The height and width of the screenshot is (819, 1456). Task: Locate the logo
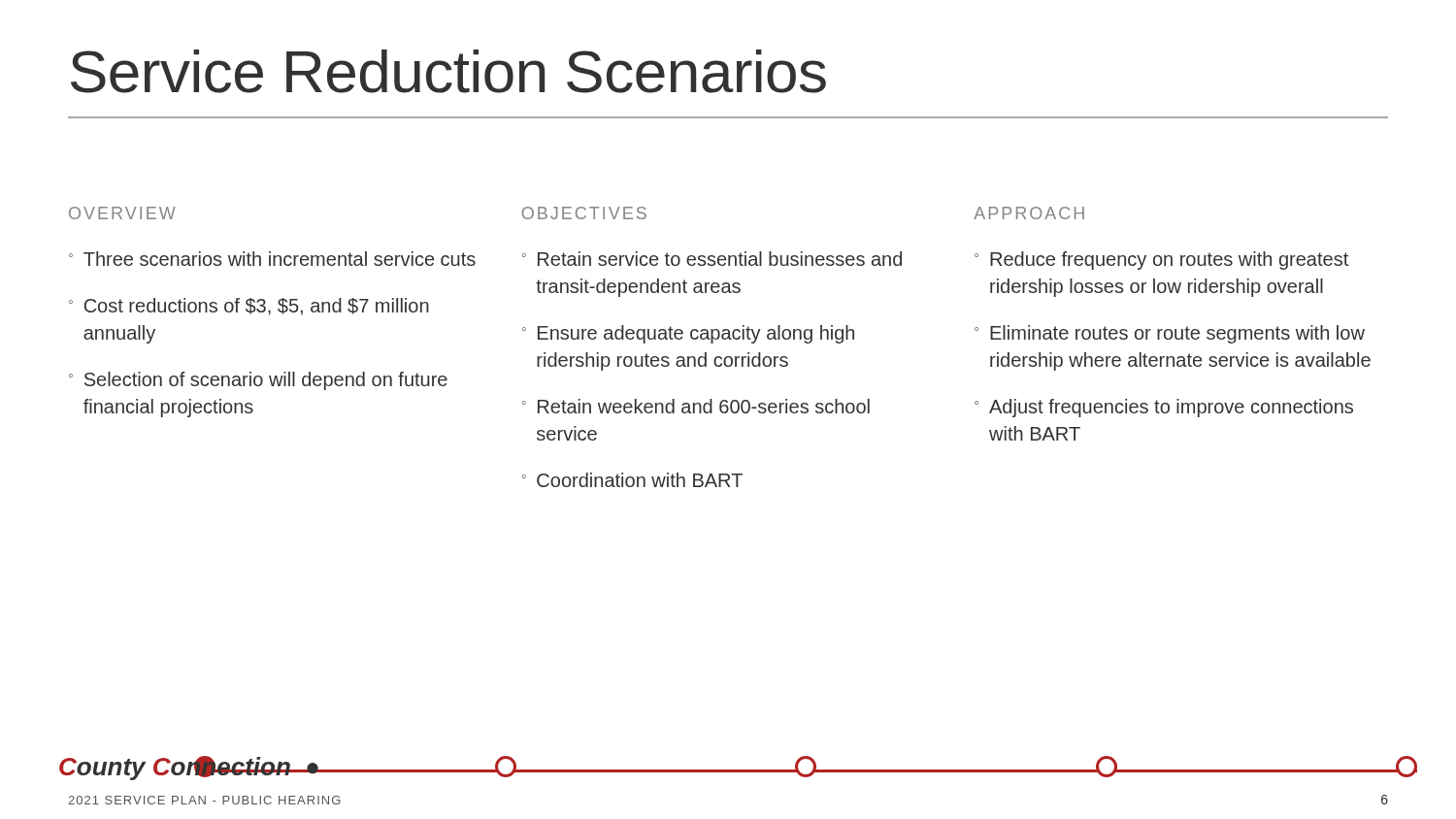189,767
